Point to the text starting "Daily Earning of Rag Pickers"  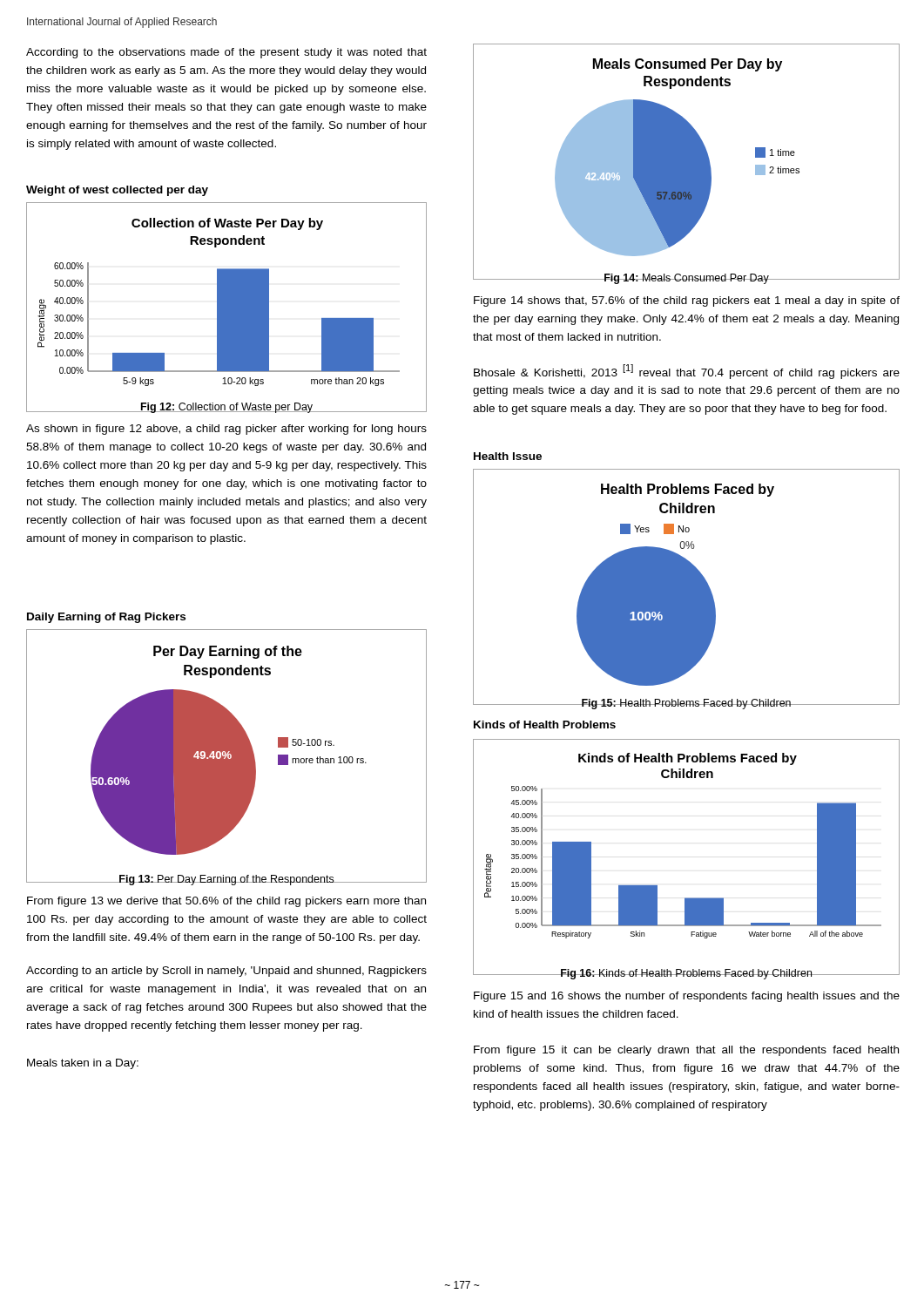click(106, 617)
